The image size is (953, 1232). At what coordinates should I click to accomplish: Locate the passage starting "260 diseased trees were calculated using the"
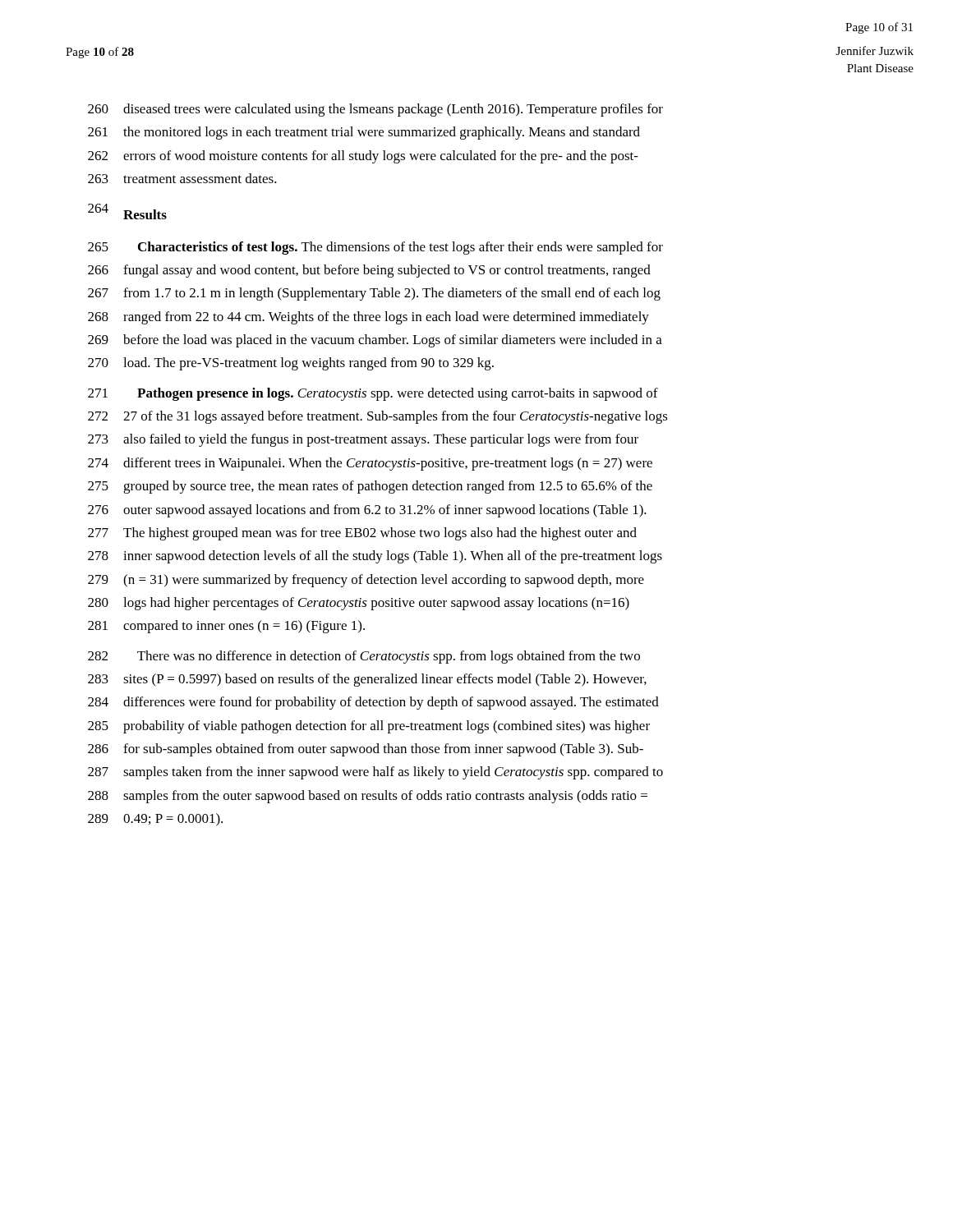476,144
